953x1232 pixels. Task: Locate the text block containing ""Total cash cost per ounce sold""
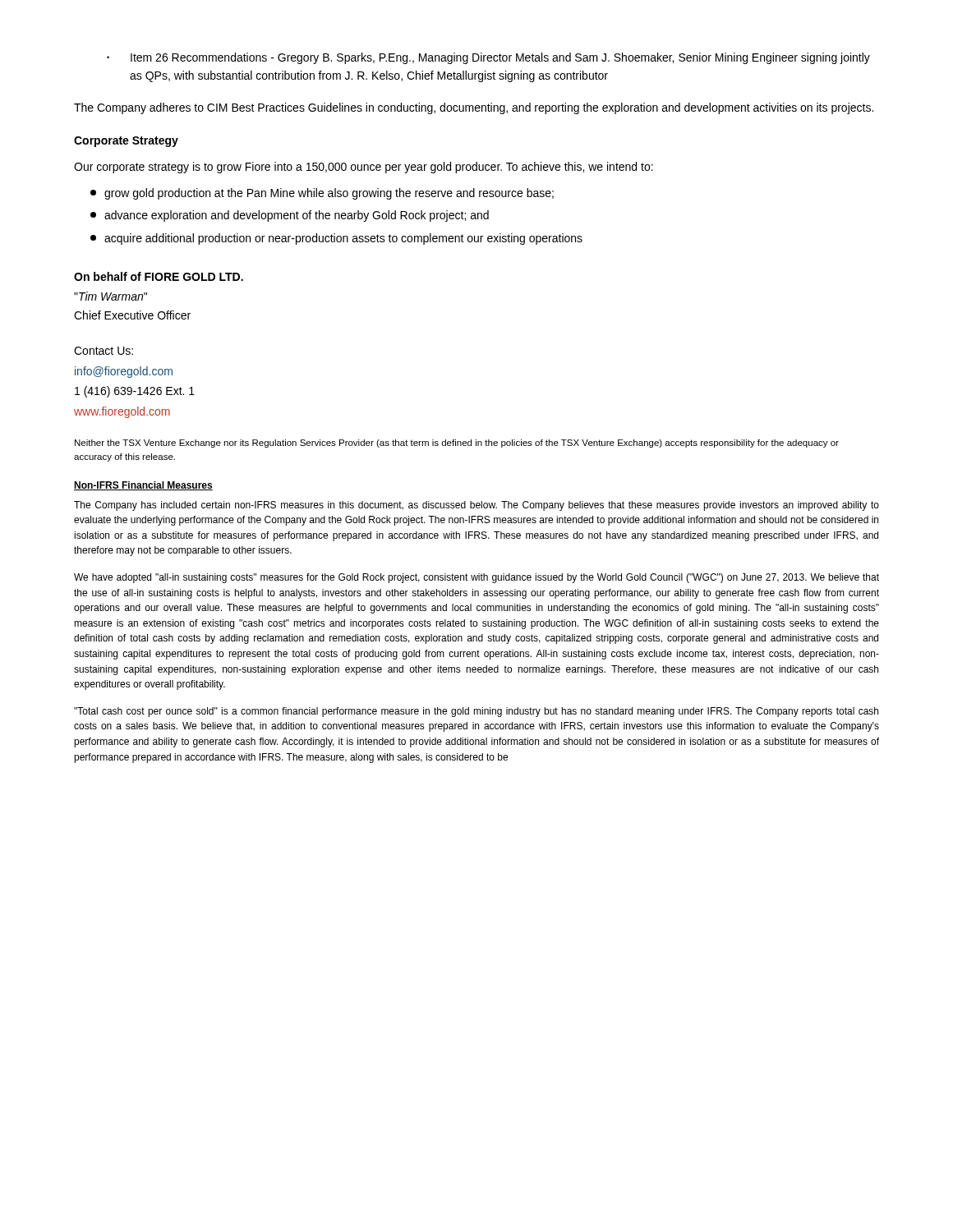[x=476, y=734]
